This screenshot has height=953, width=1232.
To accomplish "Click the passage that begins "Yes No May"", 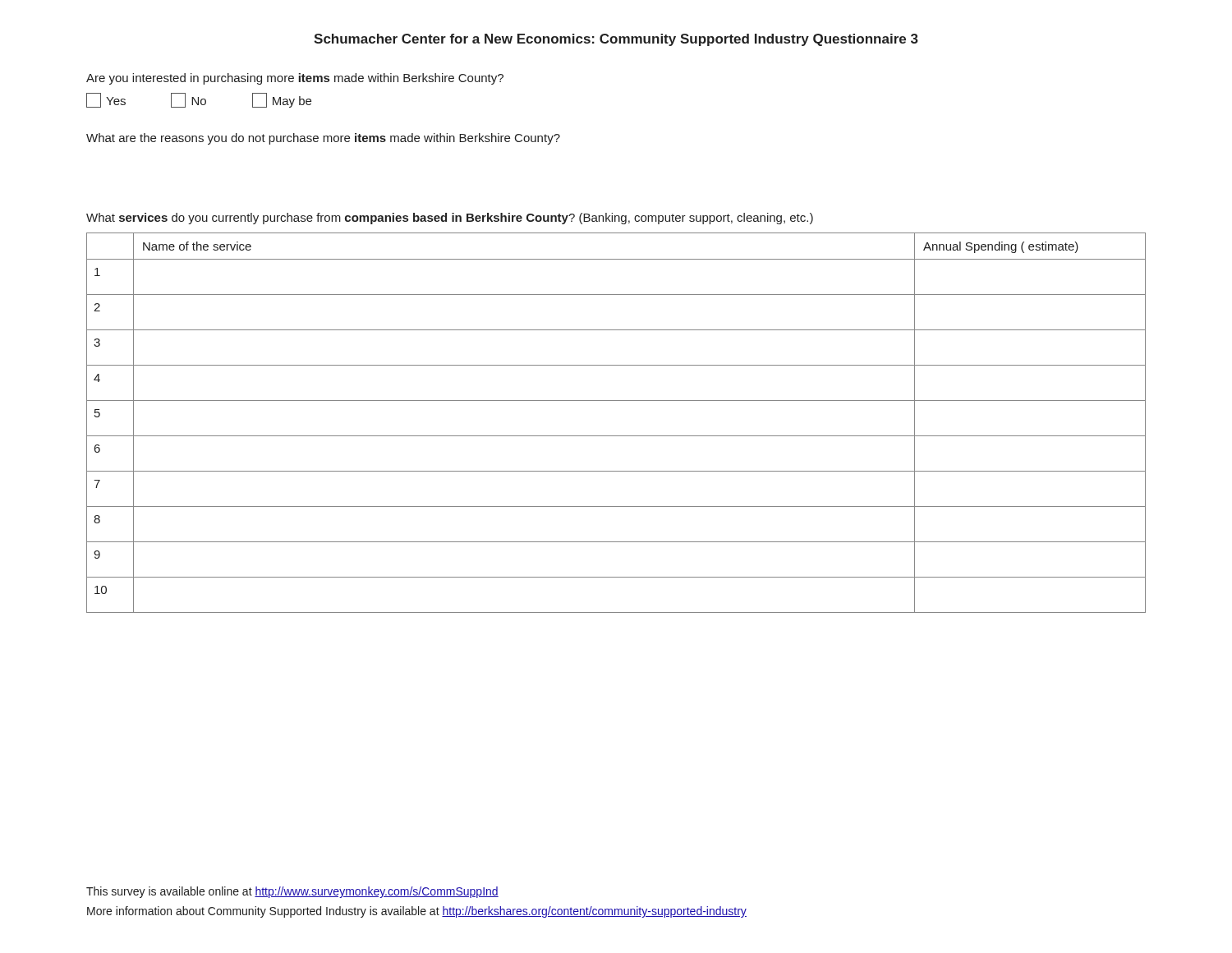I will click(x=199, y=100).
